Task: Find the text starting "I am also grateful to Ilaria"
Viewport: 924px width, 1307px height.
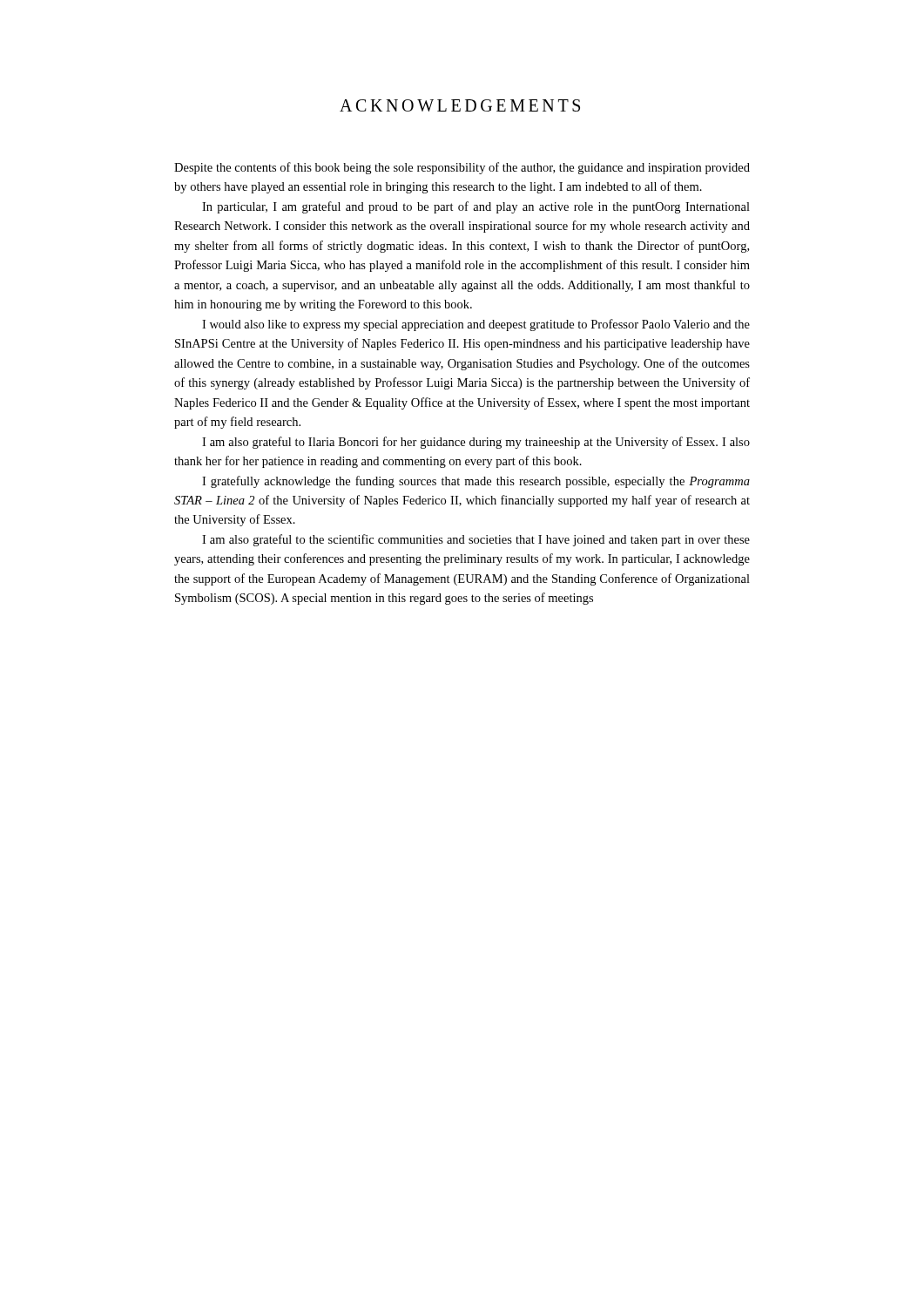Action: coord(462,451)
